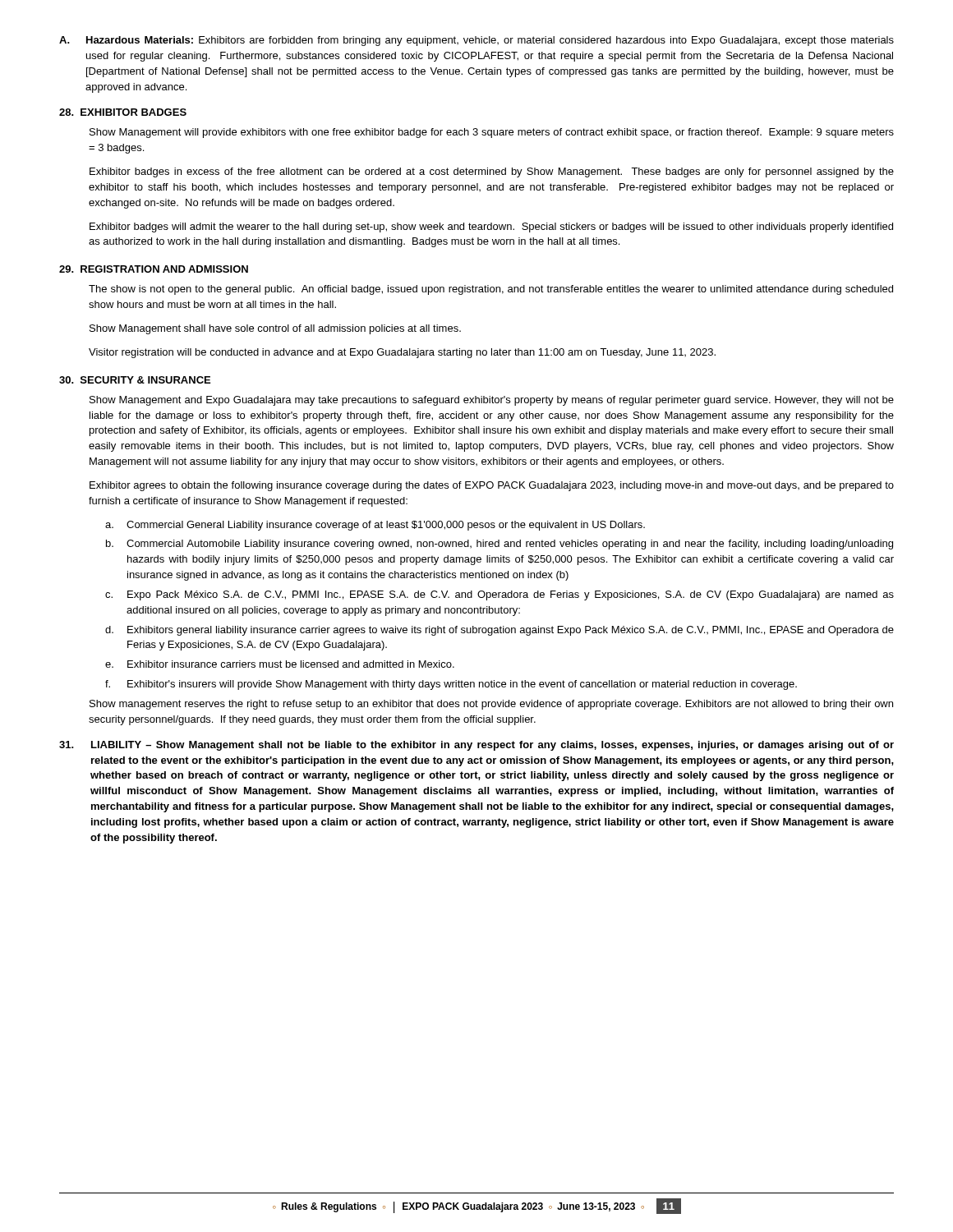Click the passage that begins "Show management reserves the right to"
Viewport: 953px width, 1232px height.
pos(491,712)
